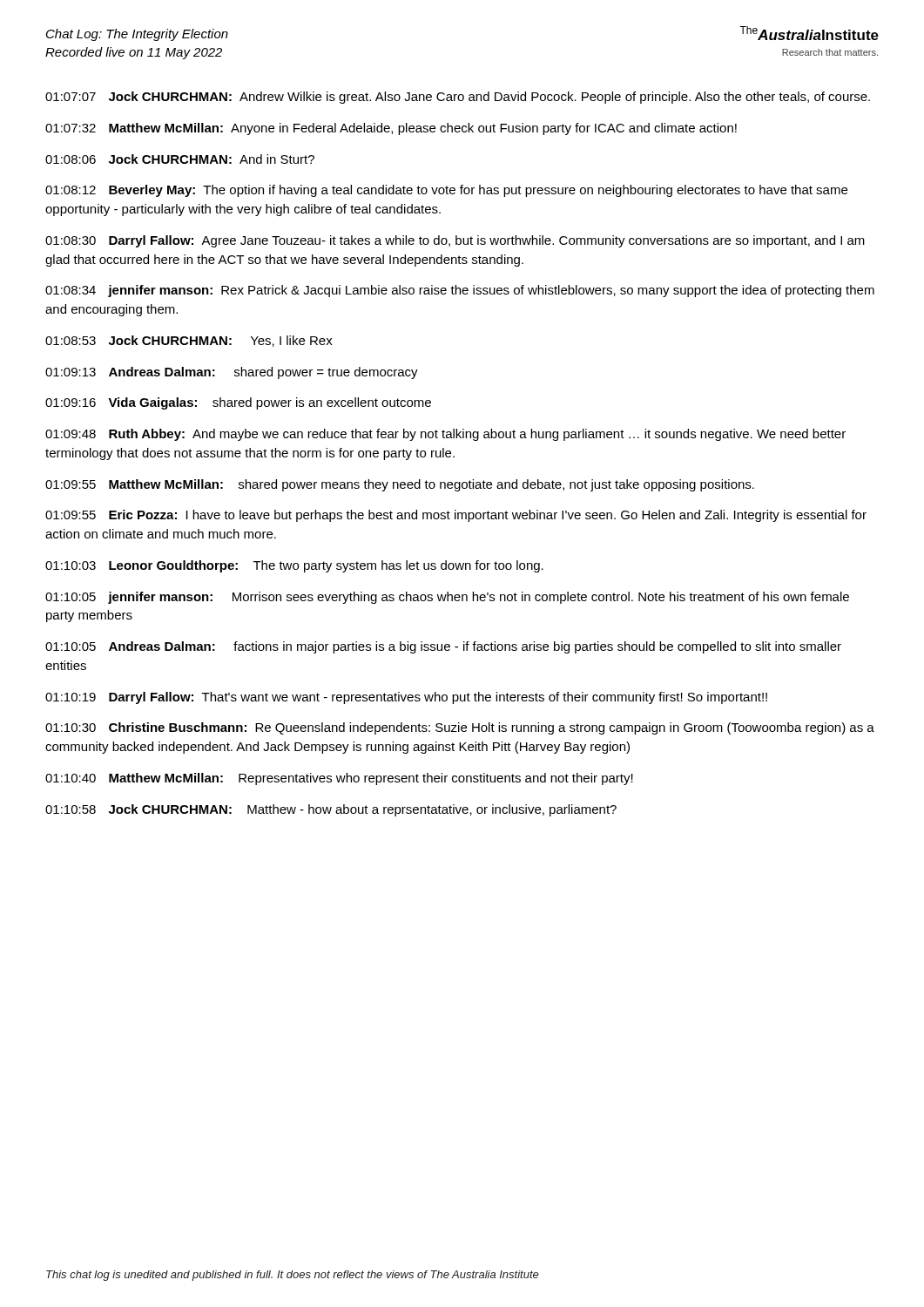Viewport: 924px width, 1307px height.
Task: Select the text block with the text "01:09:55Eric Pozza:I have to"
Action: (456, 524)
